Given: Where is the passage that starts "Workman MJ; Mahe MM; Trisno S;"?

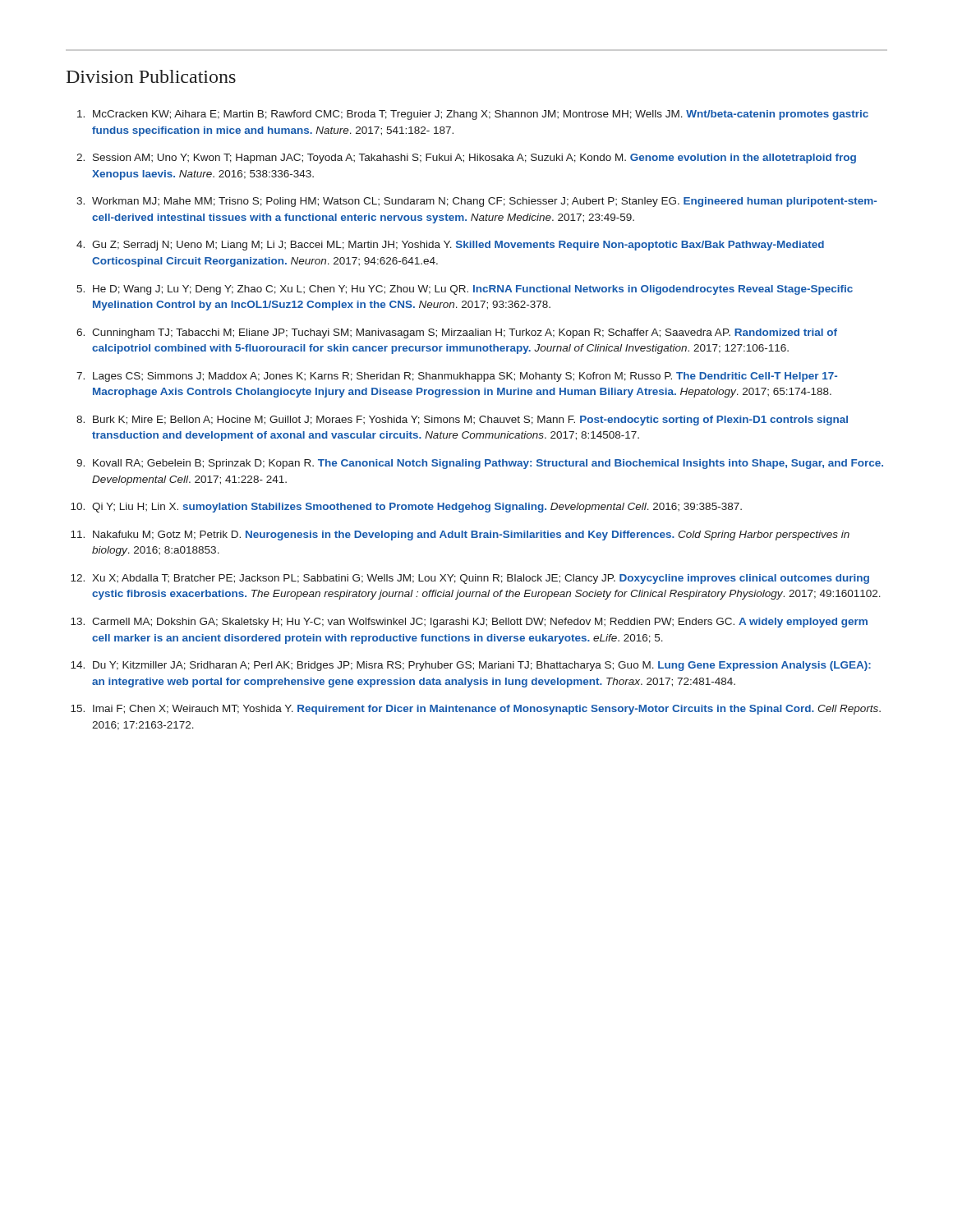Looking at the screenshot, I should pyautogui.click(x=488, y=209).
